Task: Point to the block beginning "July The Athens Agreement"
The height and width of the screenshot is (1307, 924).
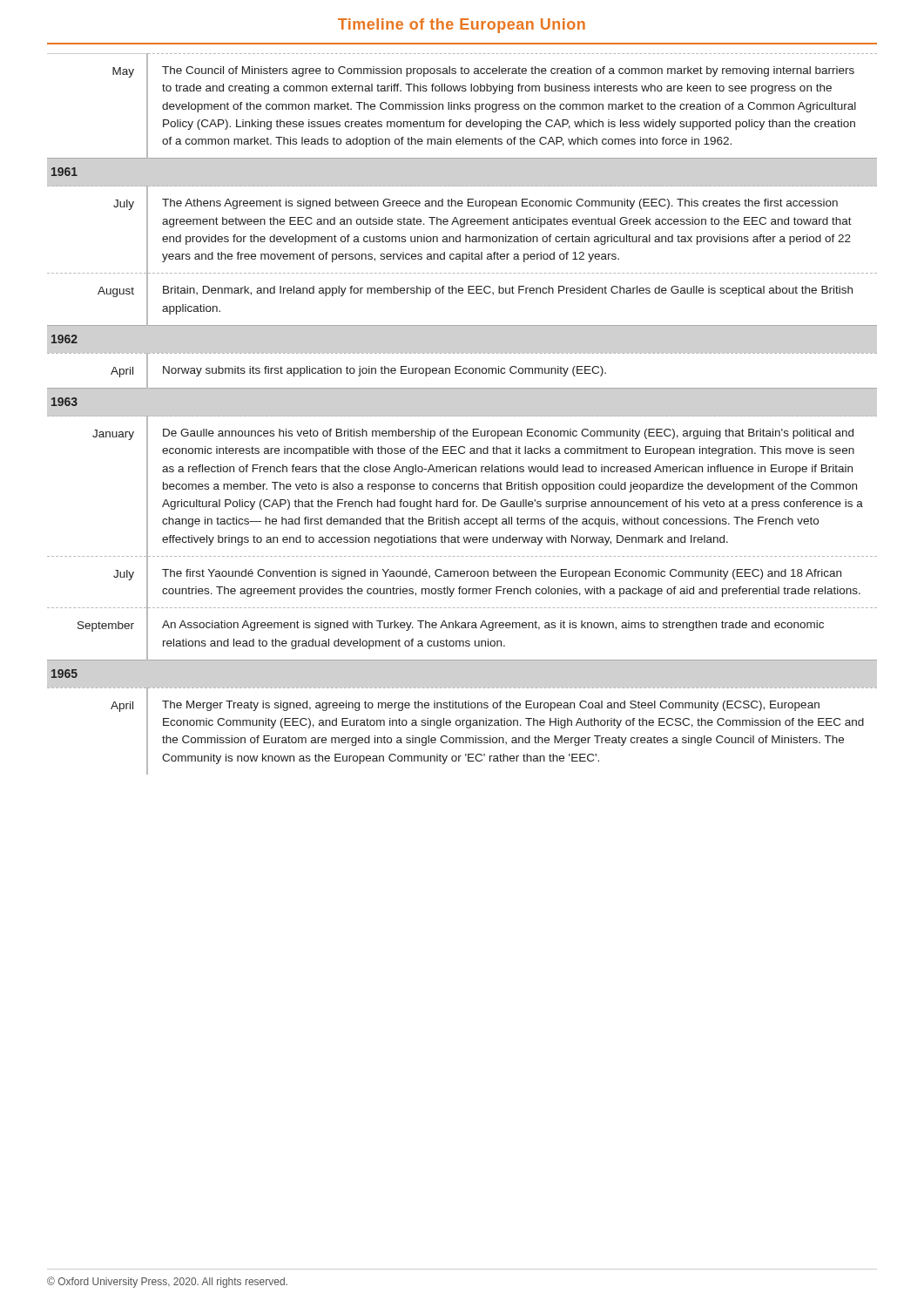Action: tap(462, 230)
